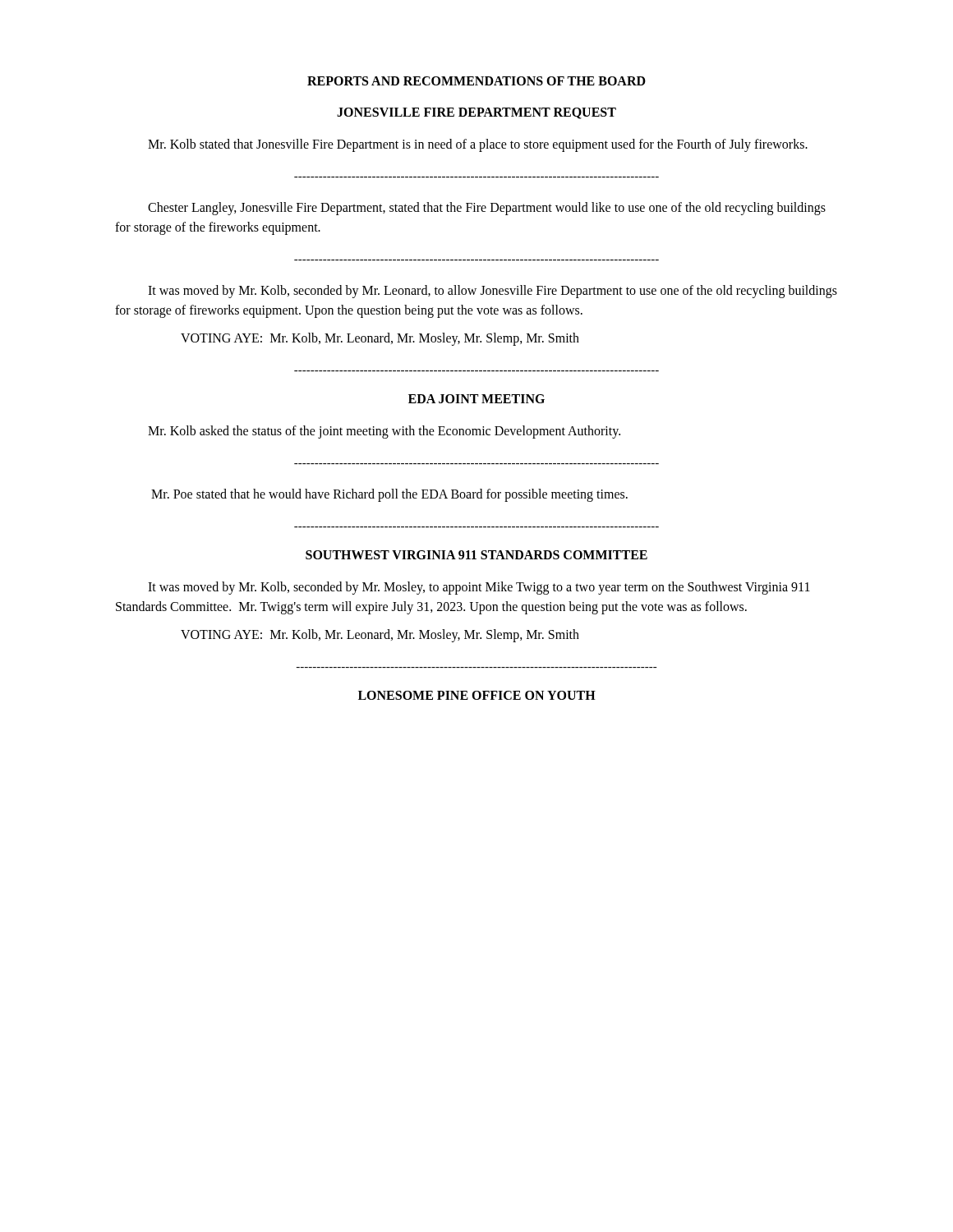Screen dimensions: 1232x953
Task: Click on the text block starting "Mr. Kolb stated that Jonesville Fire Department"
Action: (478, 144)
